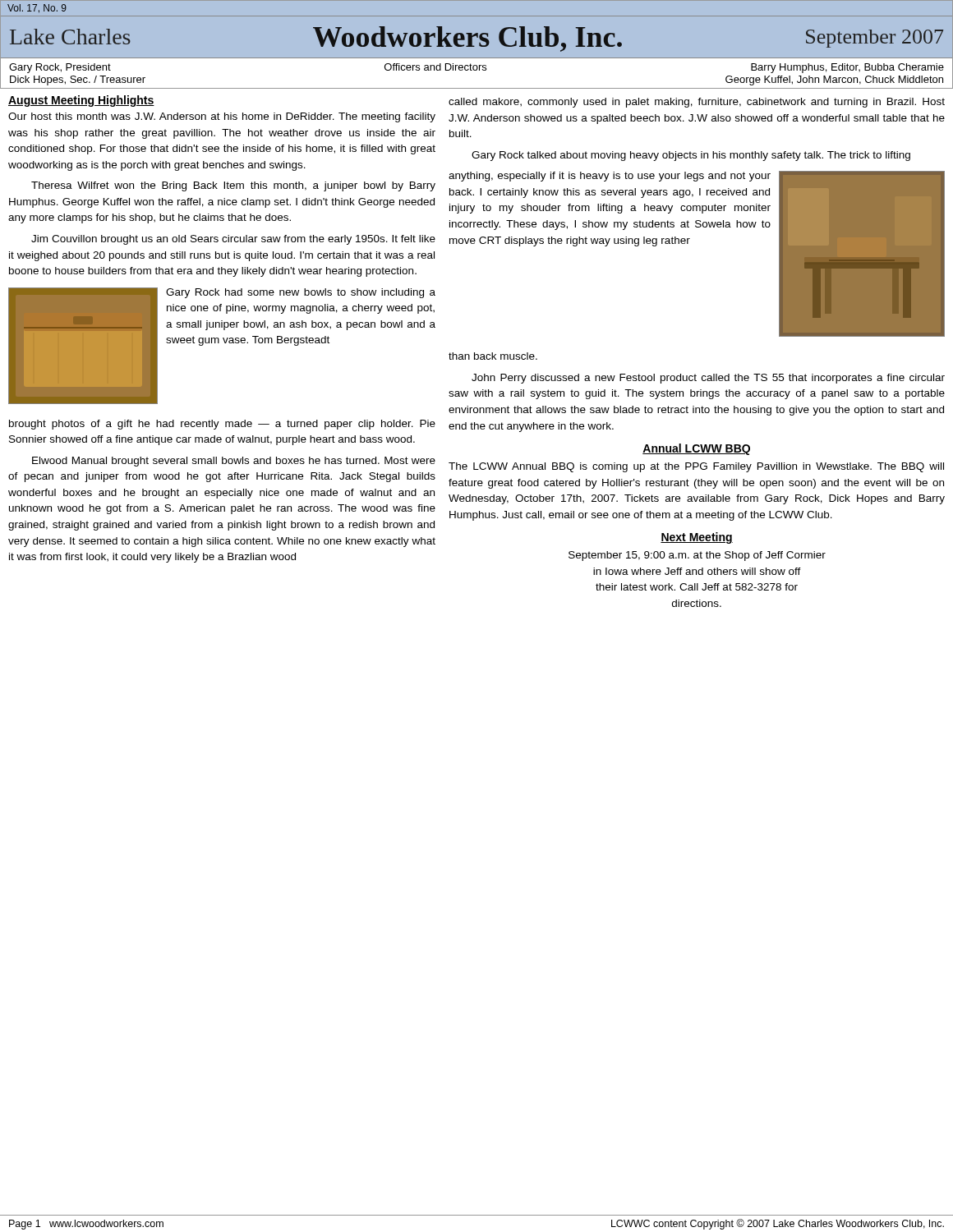
Task: Click on the text block containing "September 15, 9:00 a.m. at the Shop"
Action: pyautogui.click(x=697, y=579)
